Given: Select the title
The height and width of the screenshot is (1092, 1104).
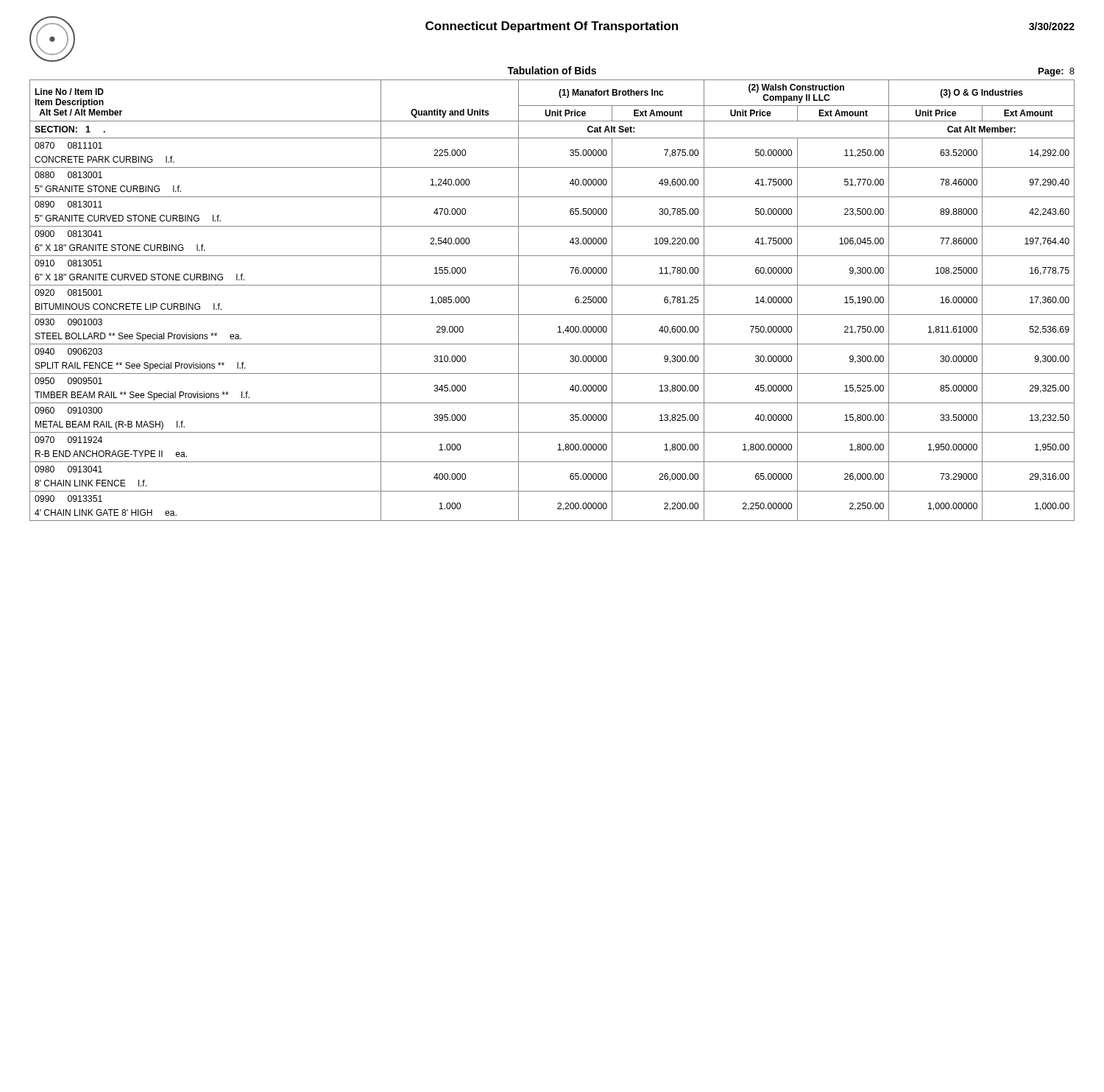Looking at the screenshot, I should [552, 71].
